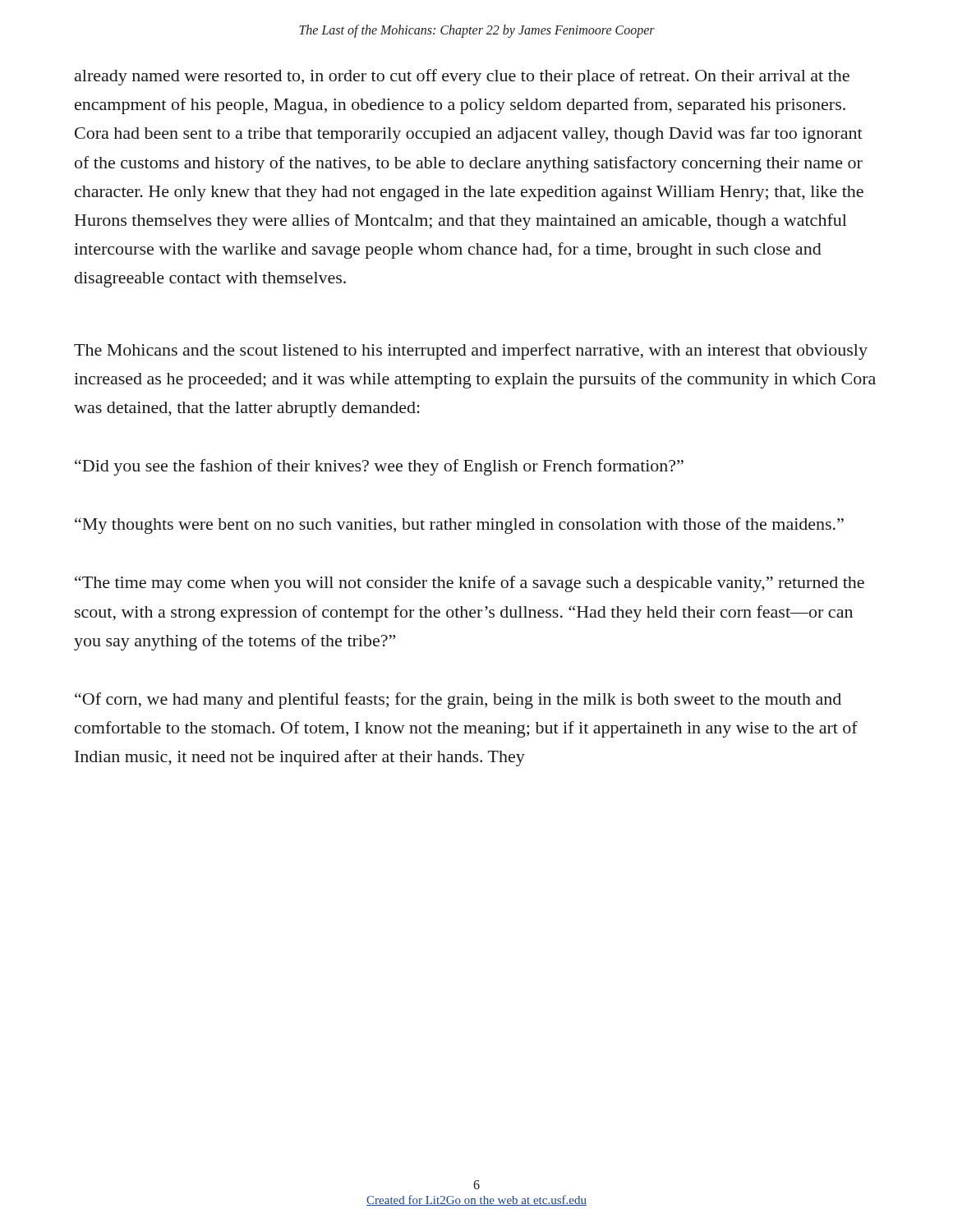Click on the text block with the text "“My thoughts were bent on no"

pos(459,524)
